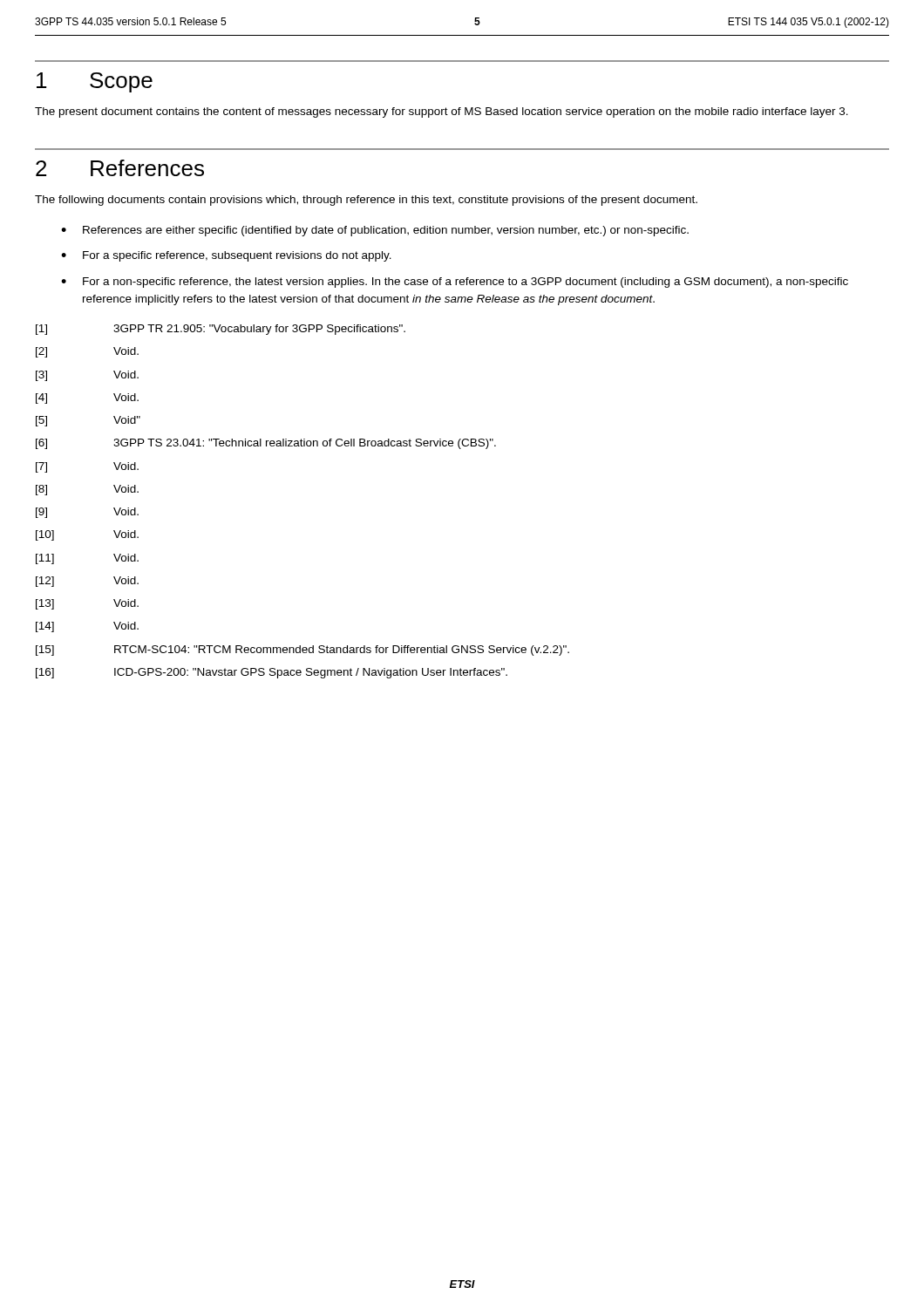The height and width of the screenshot is (1308, 924).
Task: Point to "[12] Void."
Action: tap(48, 581)
